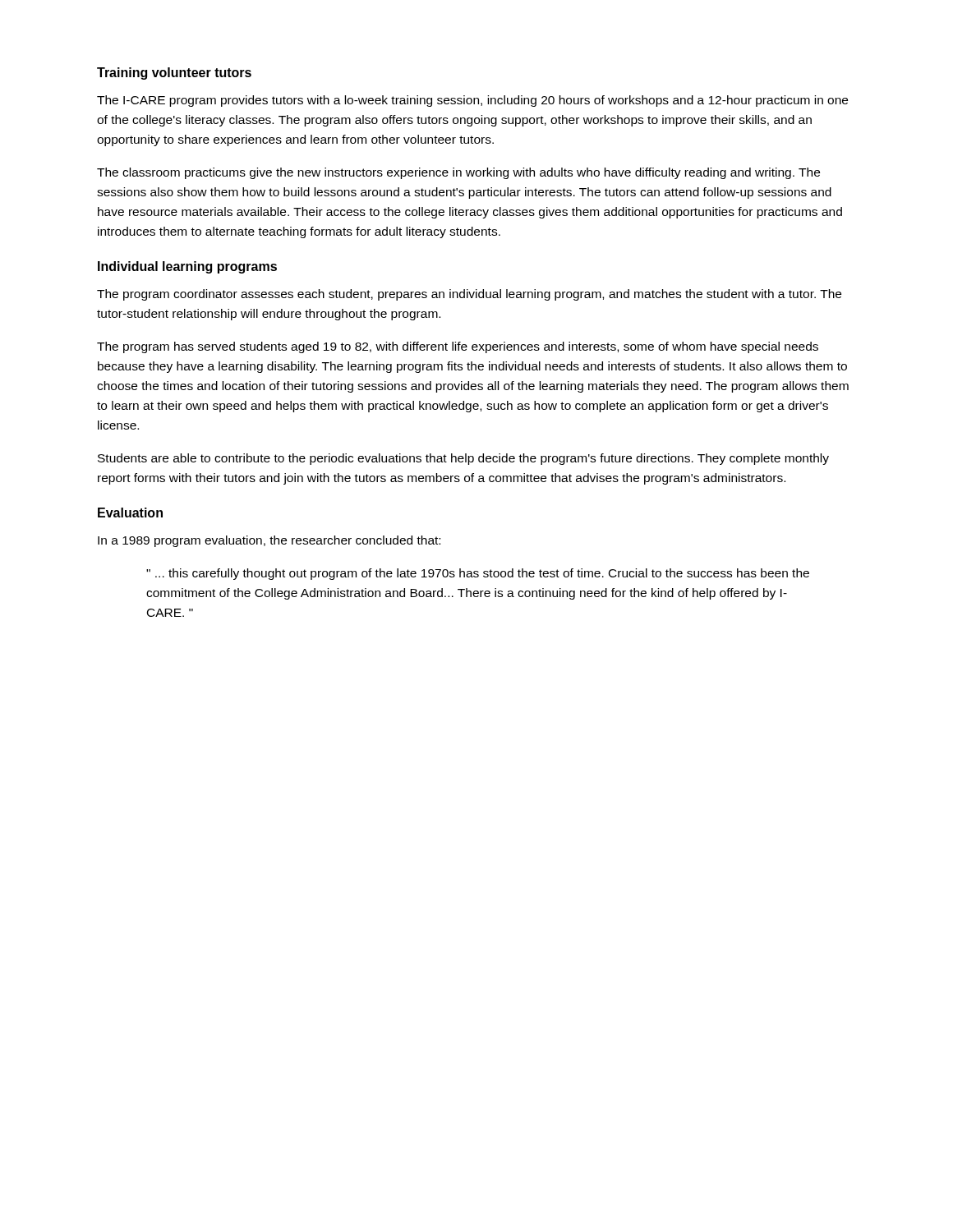Locate the passage starting "The program coordinator assesses each"
The height and width of the screenshot is (1232, 953).
(469, 304)
